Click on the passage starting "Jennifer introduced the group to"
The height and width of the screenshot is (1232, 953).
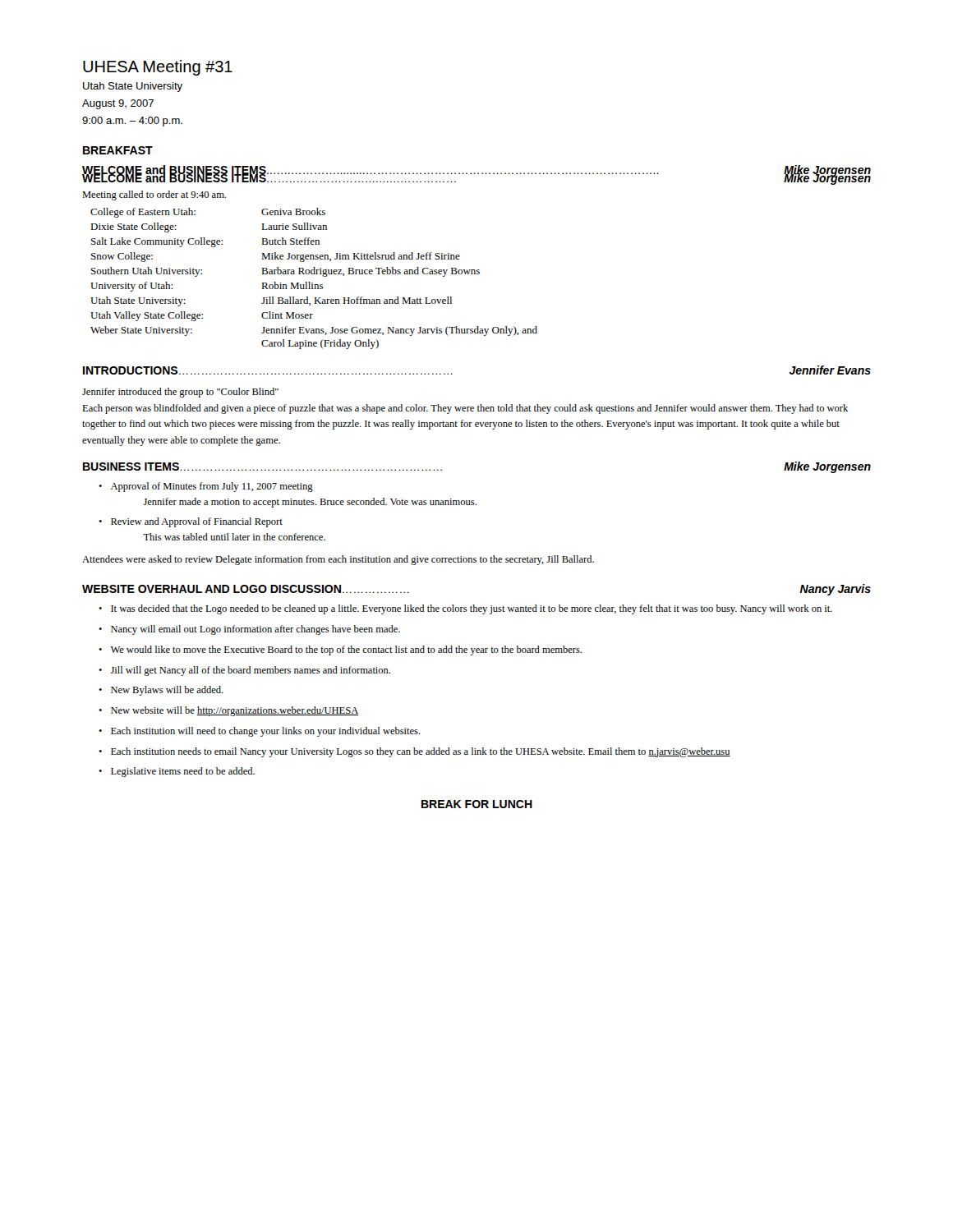point(465,416)
